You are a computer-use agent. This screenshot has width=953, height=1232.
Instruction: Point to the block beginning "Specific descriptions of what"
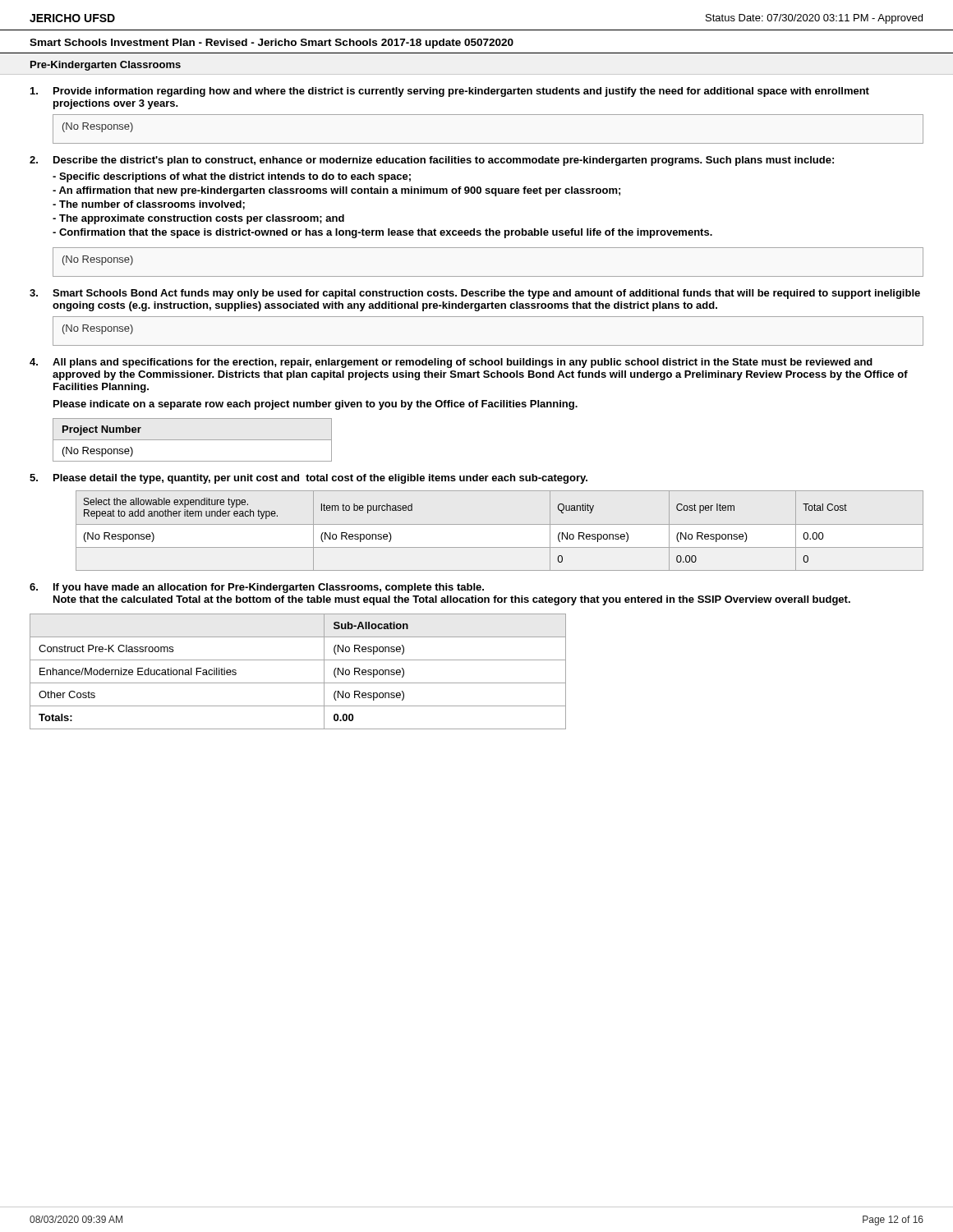coord(232,176)
